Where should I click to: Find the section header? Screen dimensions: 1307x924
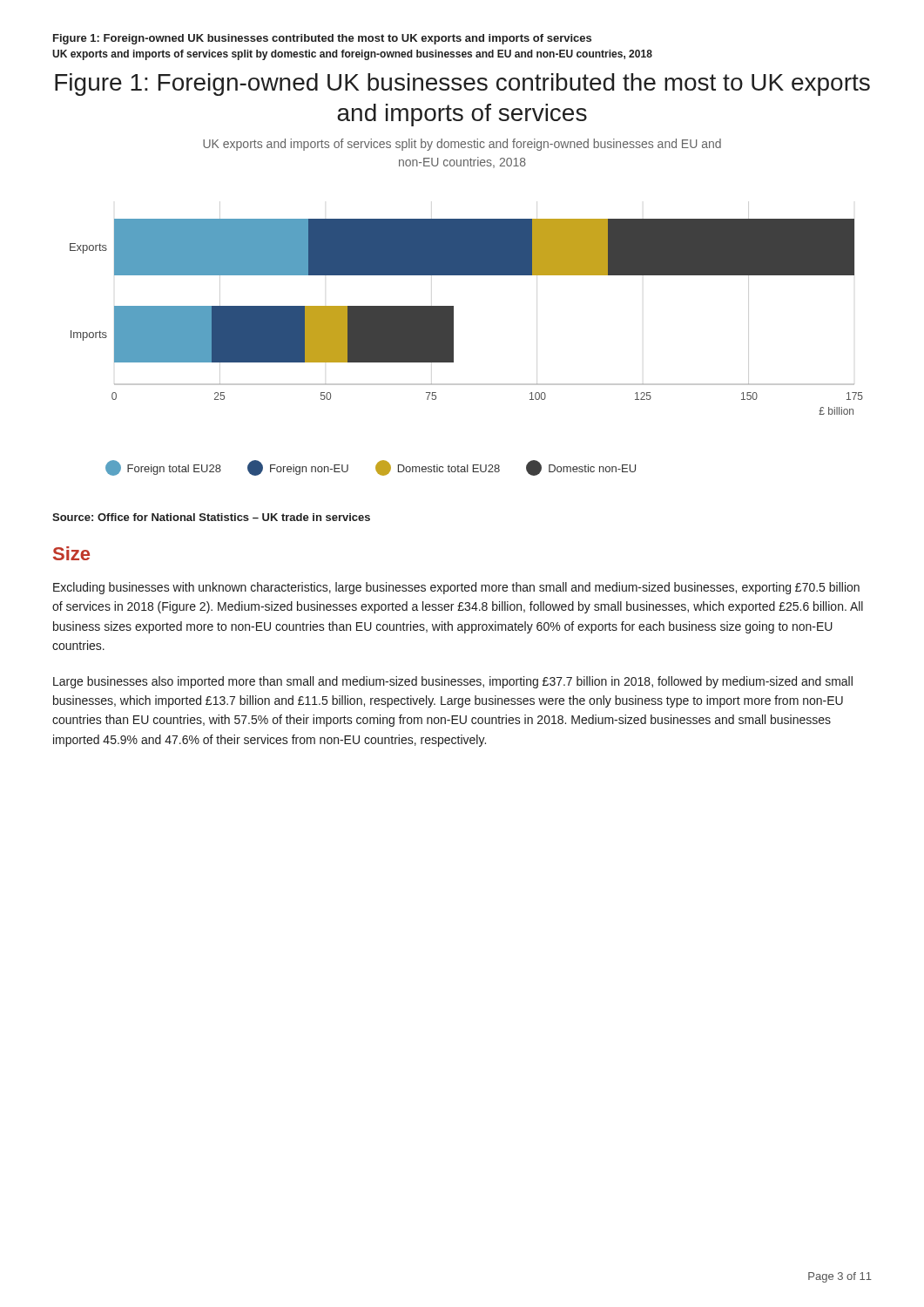pyautogui.click(x=71, y=554)
